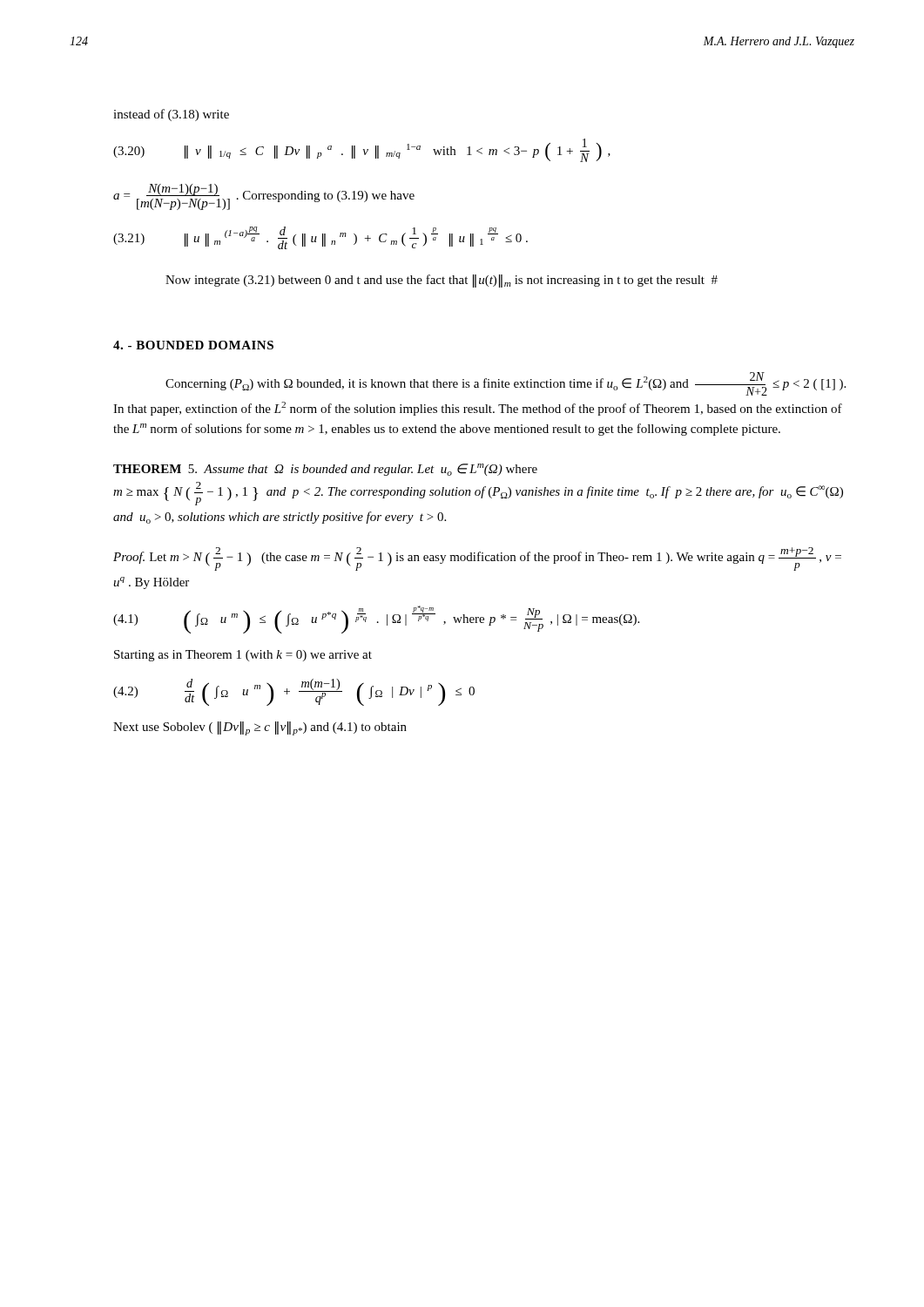
Task: Select the passage starting "(3.20) ‖v‖1/q ≤ C ‖Dv‖pa . ‖v‖m/q1−a with"
Action: pyautogui.click(x=484, y=151)
